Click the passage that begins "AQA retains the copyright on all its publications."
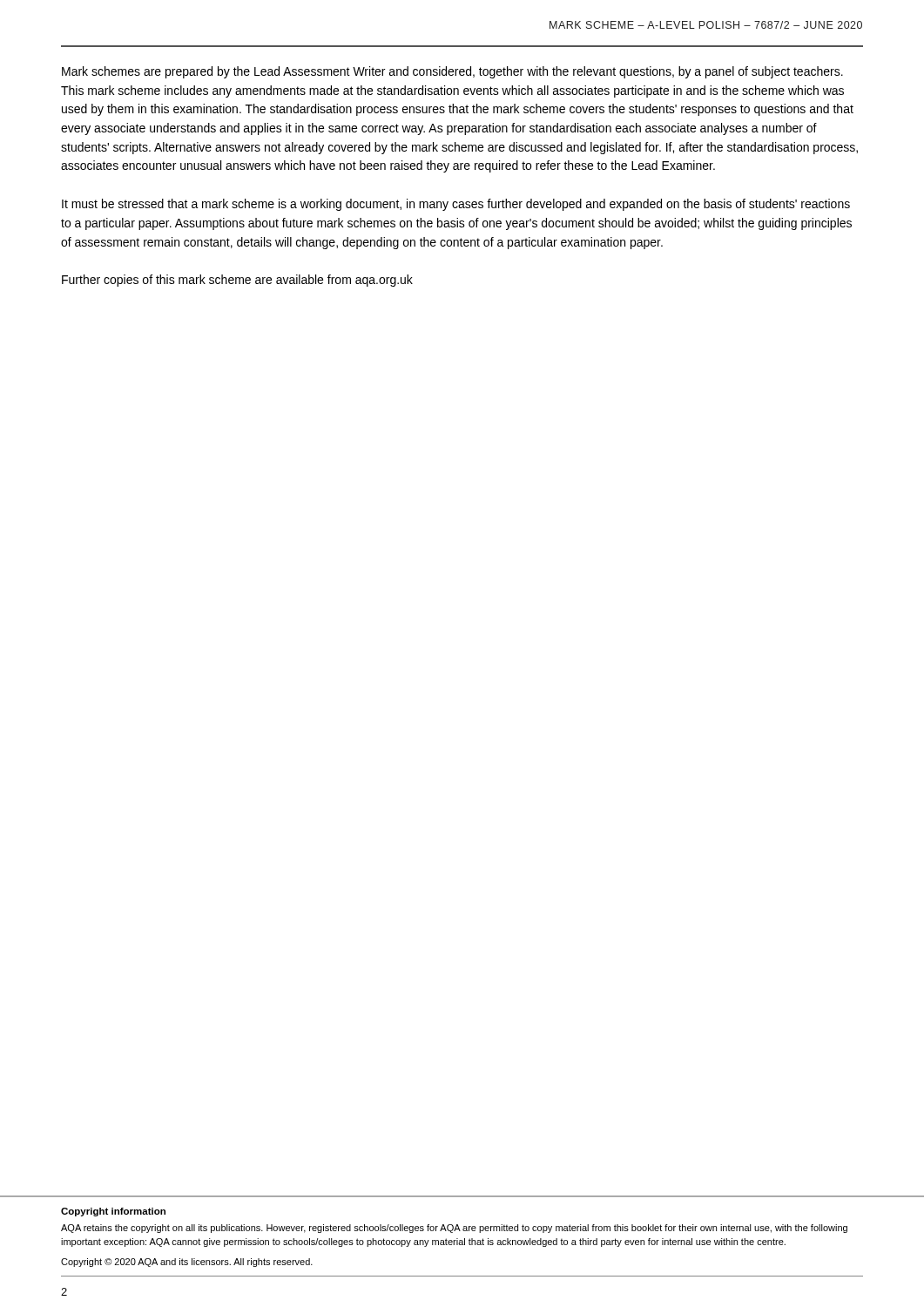Screen dimensions: 1307x924 454,1235
